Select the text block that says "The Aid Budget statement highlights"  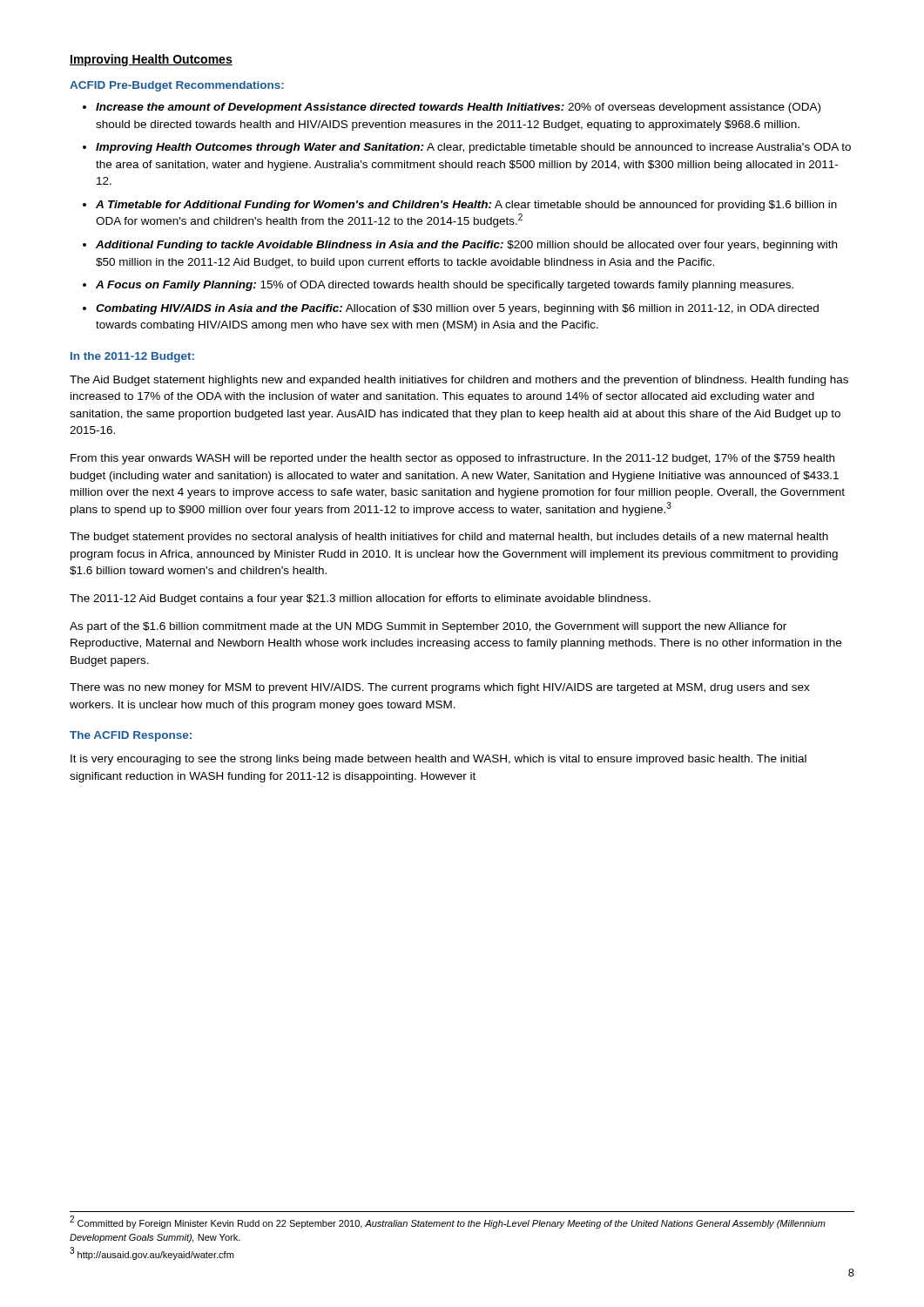[459, 405]
